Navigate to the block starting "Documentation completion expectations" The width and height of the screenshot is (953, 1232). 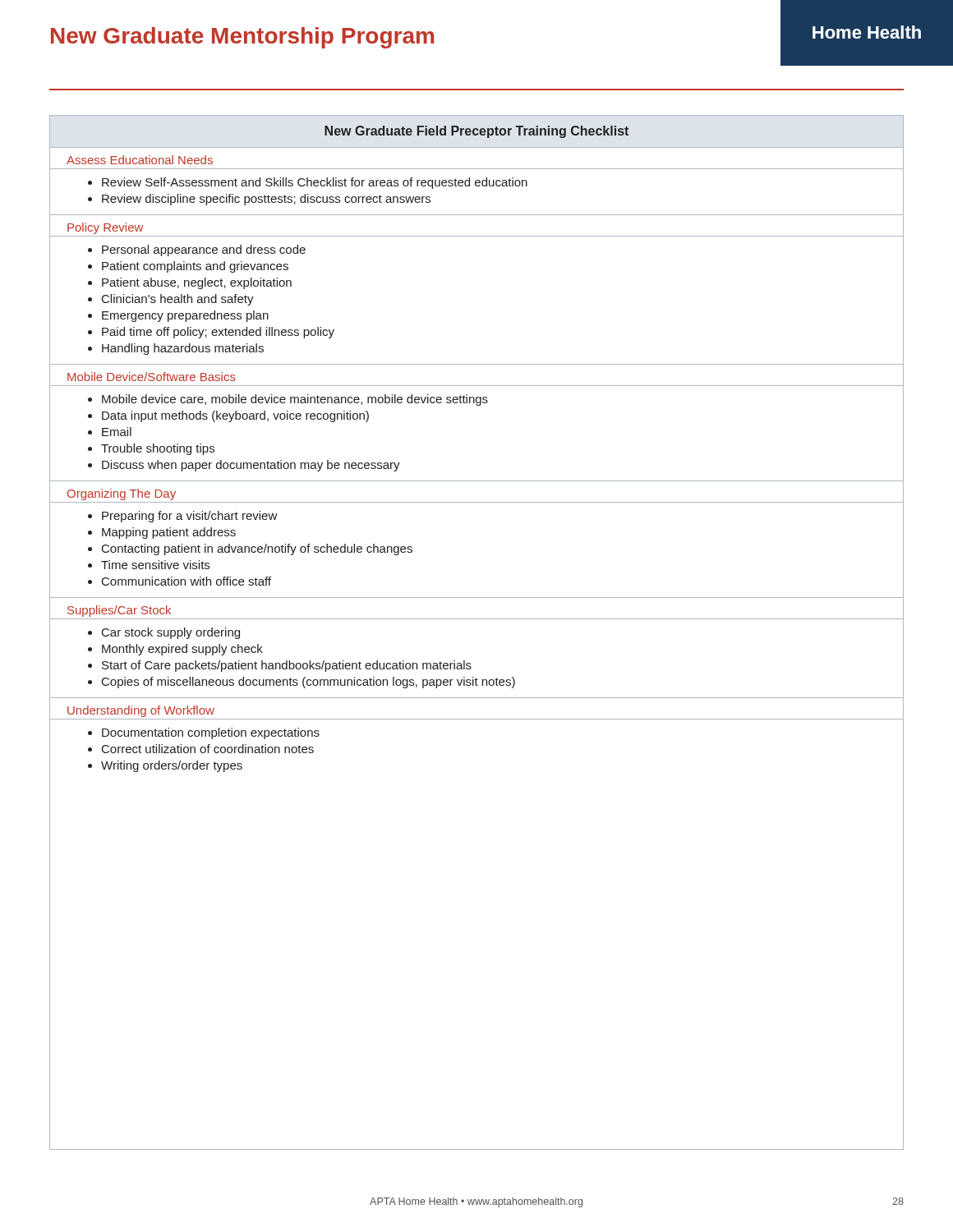click(x=210, y=732)
